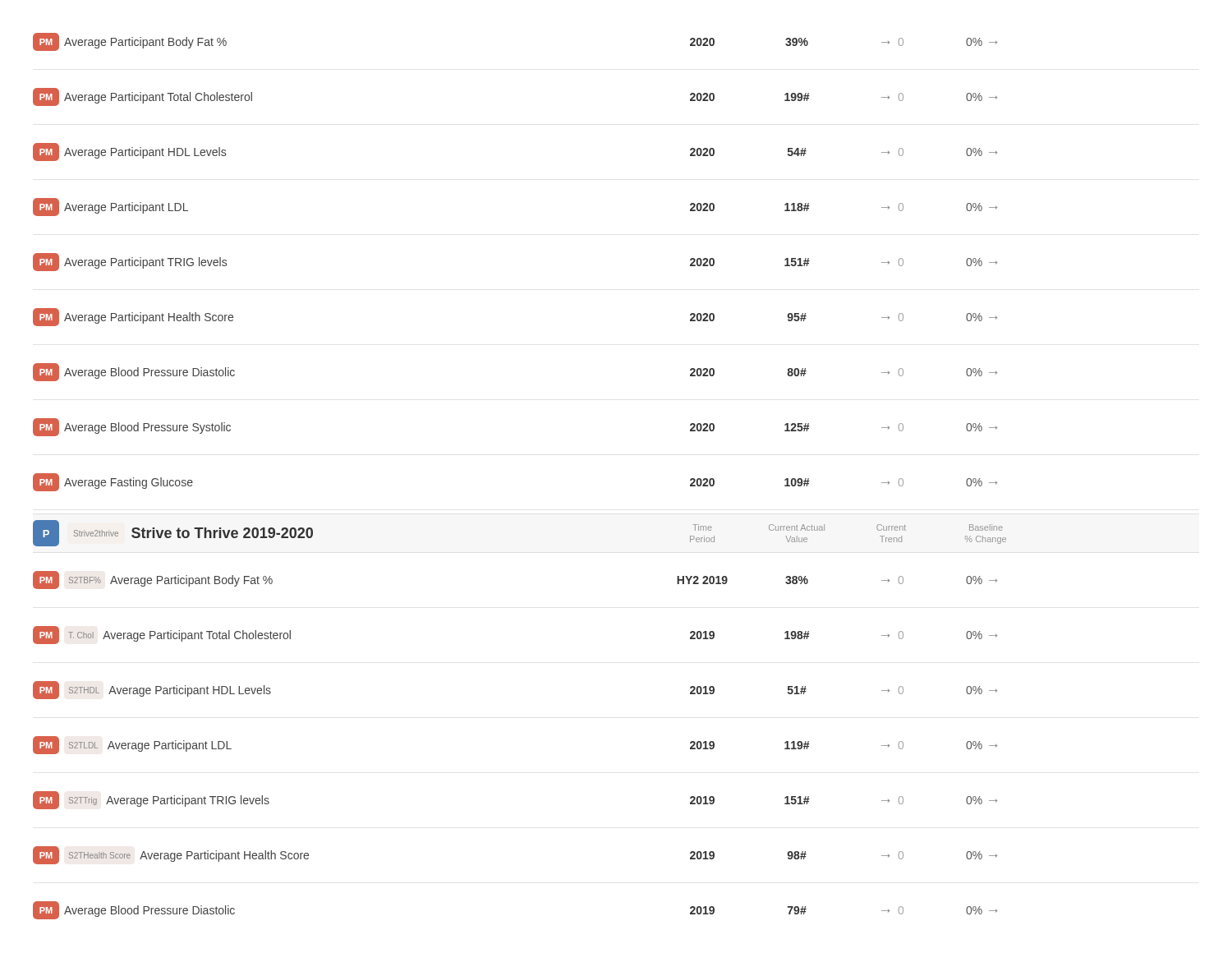Where is the passage that starts "PM S2TBF% Average Participant"?
This screenshot has height=953, width=1232.
click(x=160, y=580)
